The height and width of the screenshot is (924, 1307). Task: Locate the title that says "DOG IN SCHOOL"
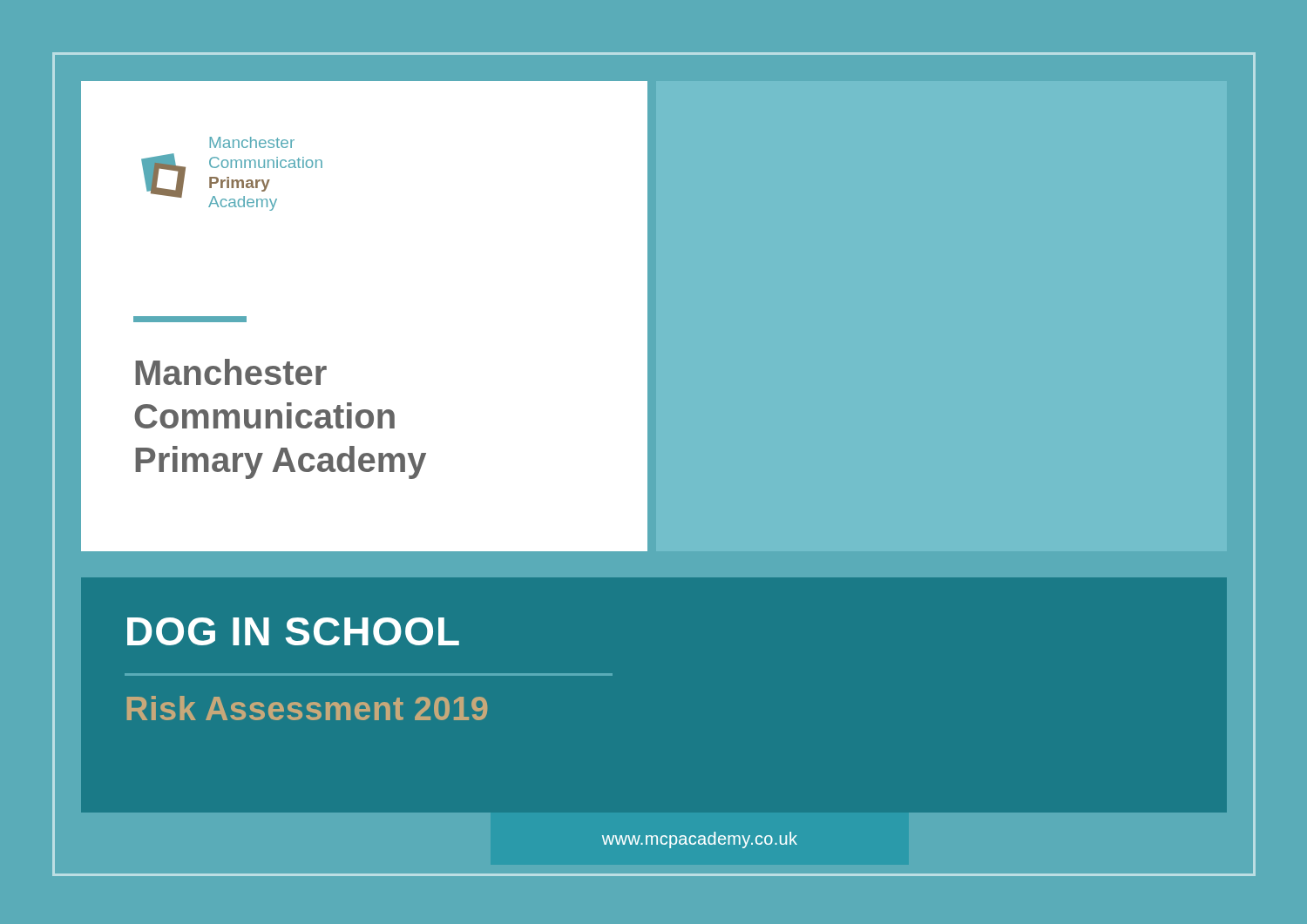pyautogui.click(x=293, y=631)
